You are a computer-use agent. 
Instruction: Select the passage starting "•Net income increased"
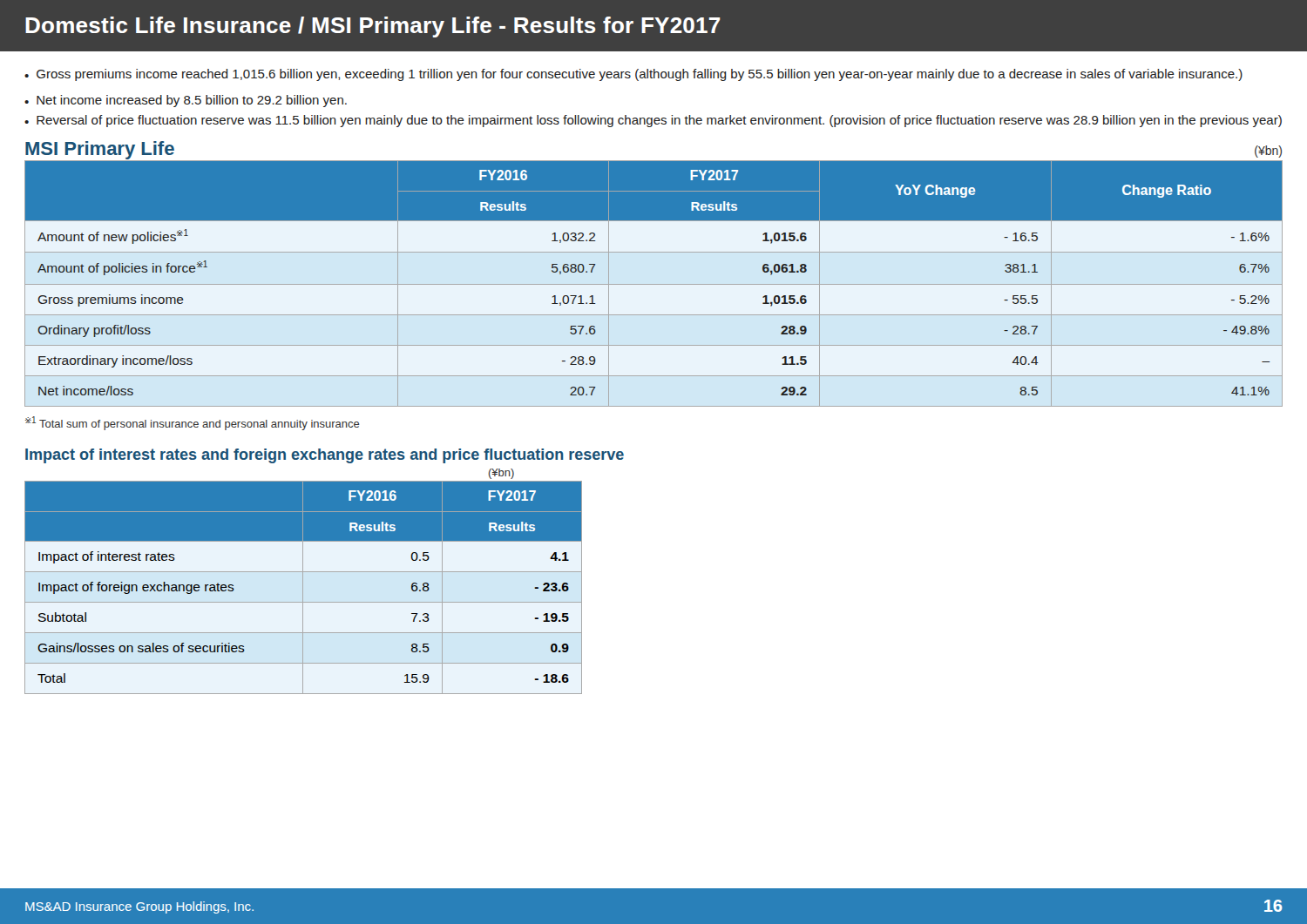(x=186, y=101)
